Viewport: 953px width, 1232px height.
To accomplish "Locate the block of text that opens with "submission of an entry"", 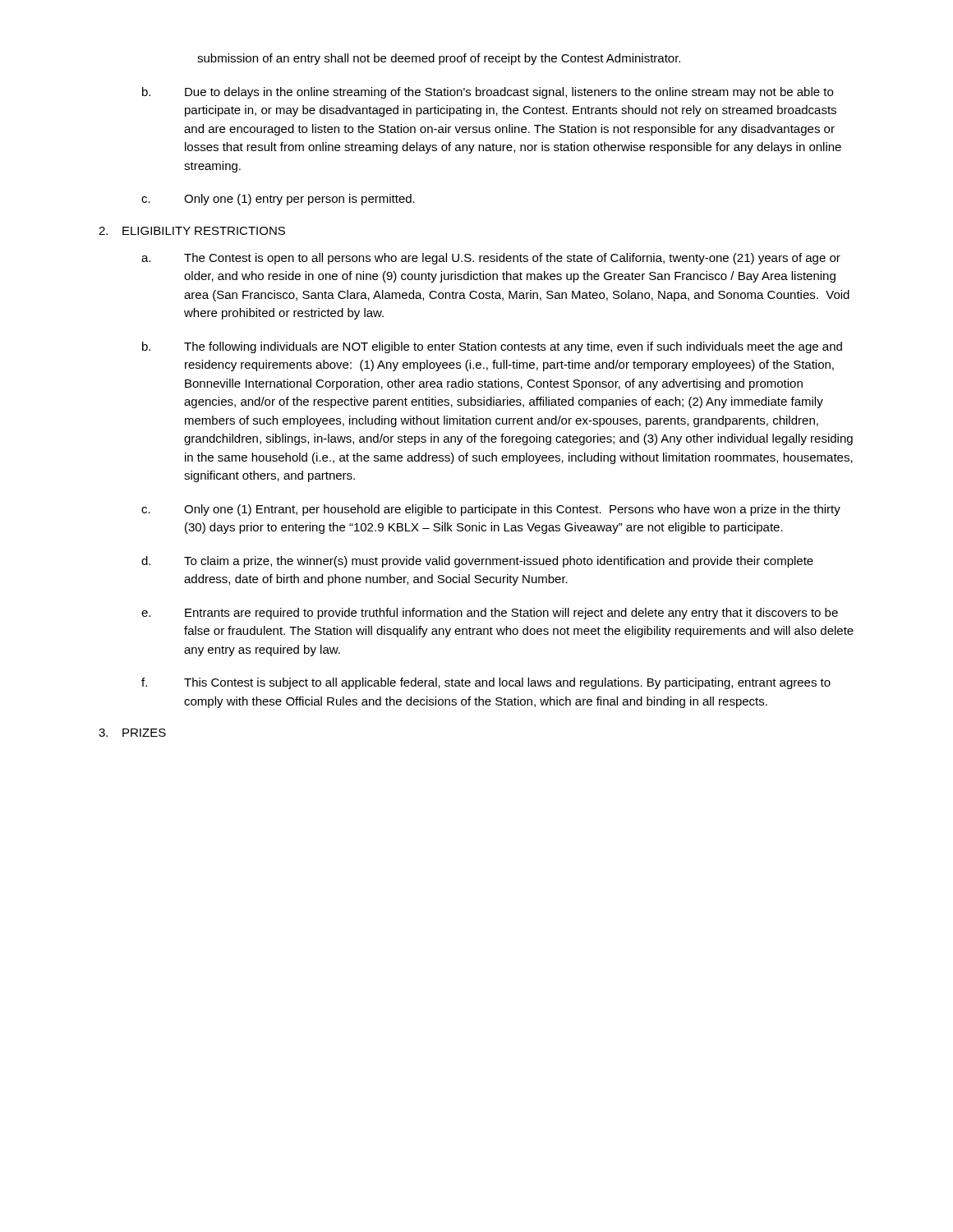I will (439, 58).
